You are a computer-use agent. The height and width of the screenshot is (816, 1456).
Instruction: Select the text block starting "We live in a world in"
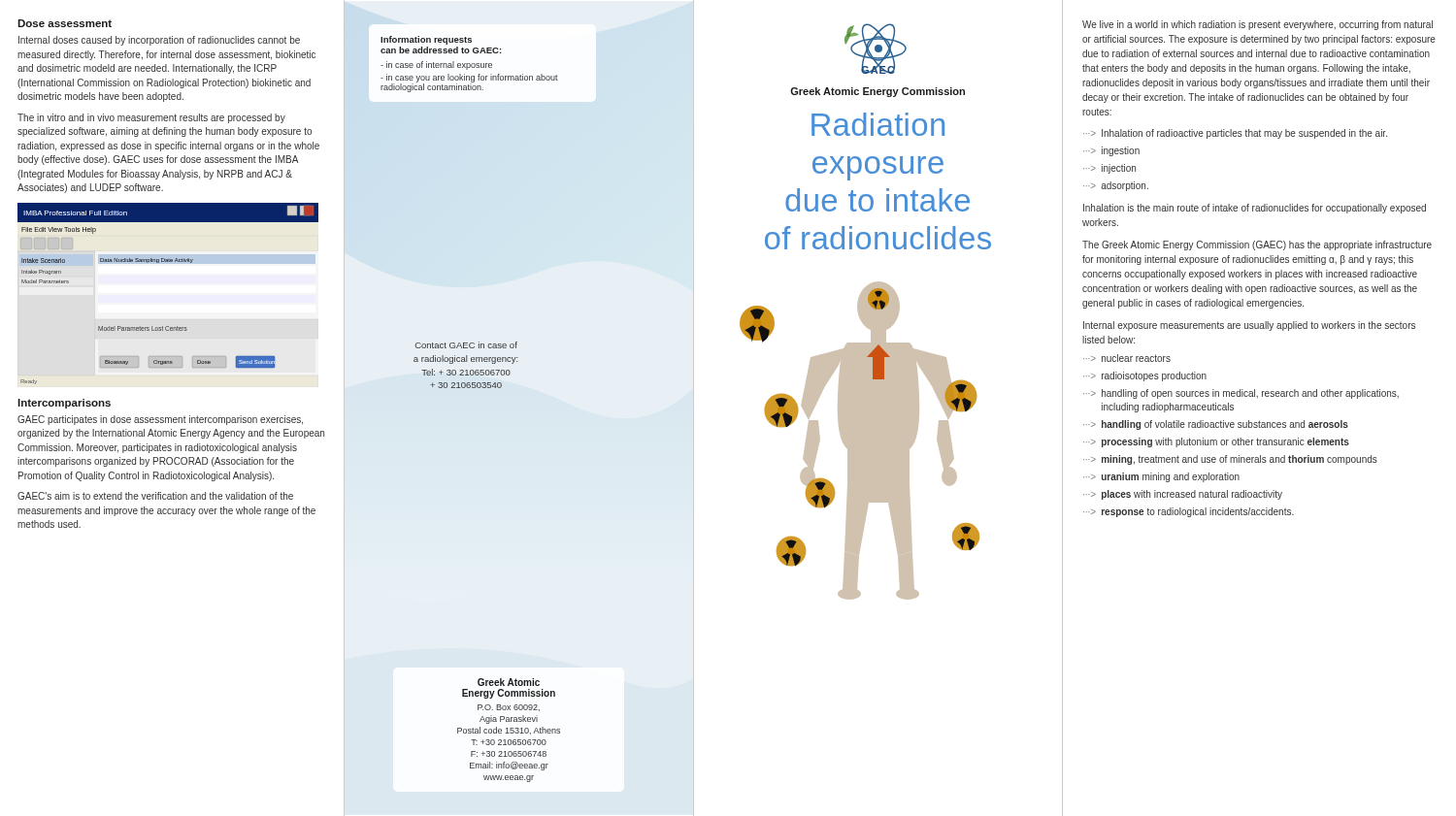[x=1259, y=68]
